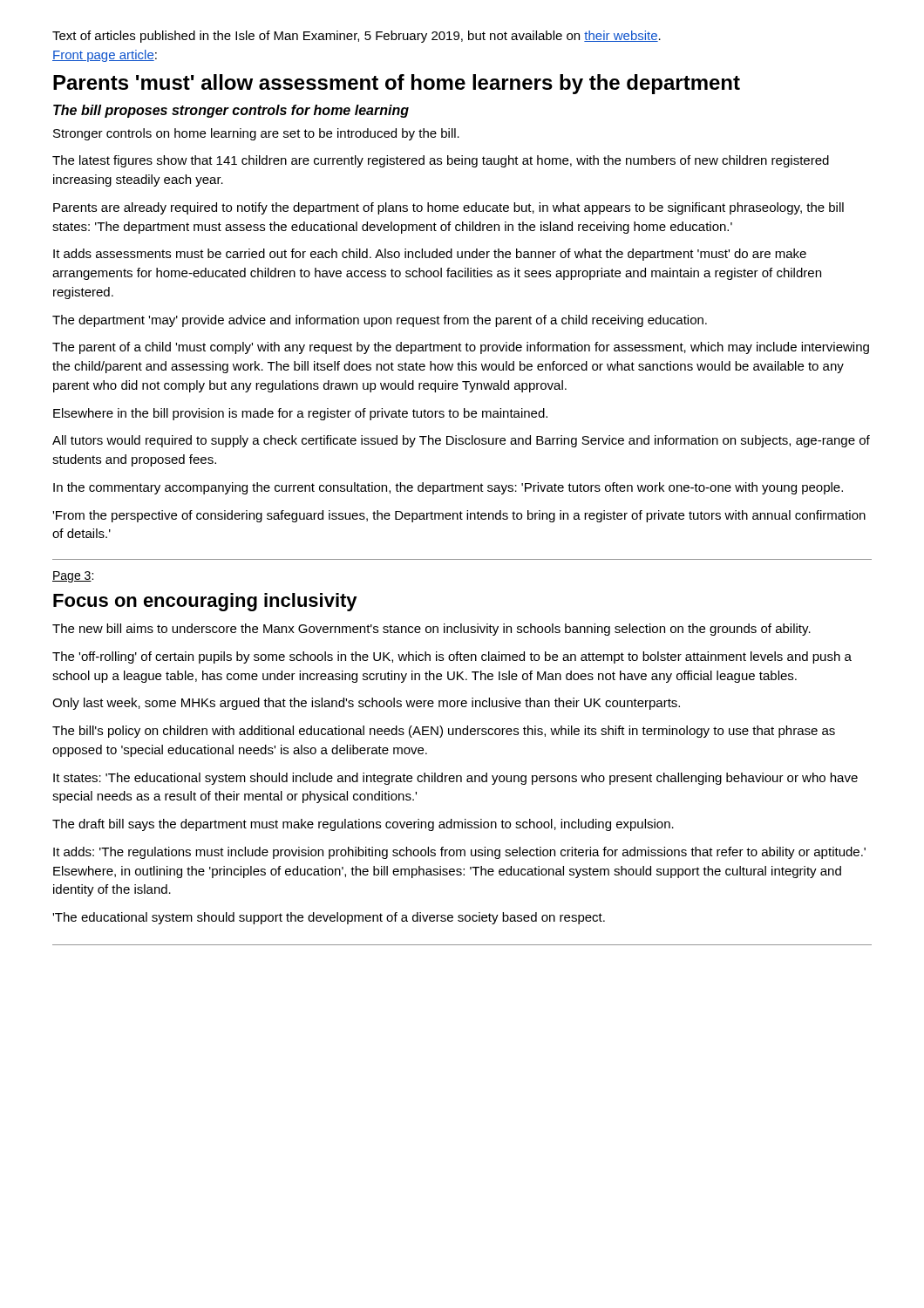Image resolution: width=924 pixels, height=1308 pixels.
Task: Locate the text block that says "Stronger controls on home learning"
Action: [462, 133]
